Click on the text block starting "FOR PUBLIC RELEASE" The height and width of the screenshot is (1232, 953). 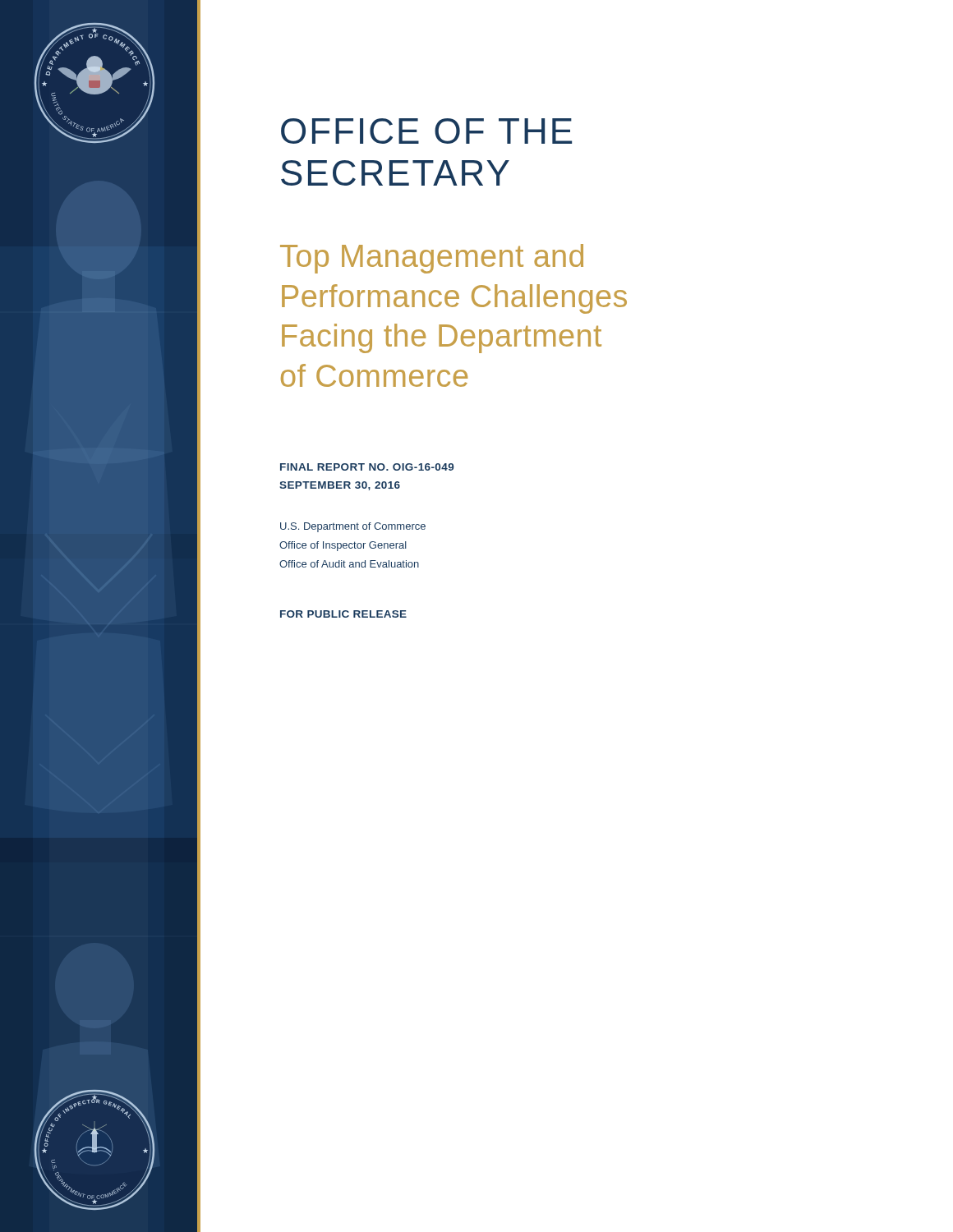coord(343,614)
